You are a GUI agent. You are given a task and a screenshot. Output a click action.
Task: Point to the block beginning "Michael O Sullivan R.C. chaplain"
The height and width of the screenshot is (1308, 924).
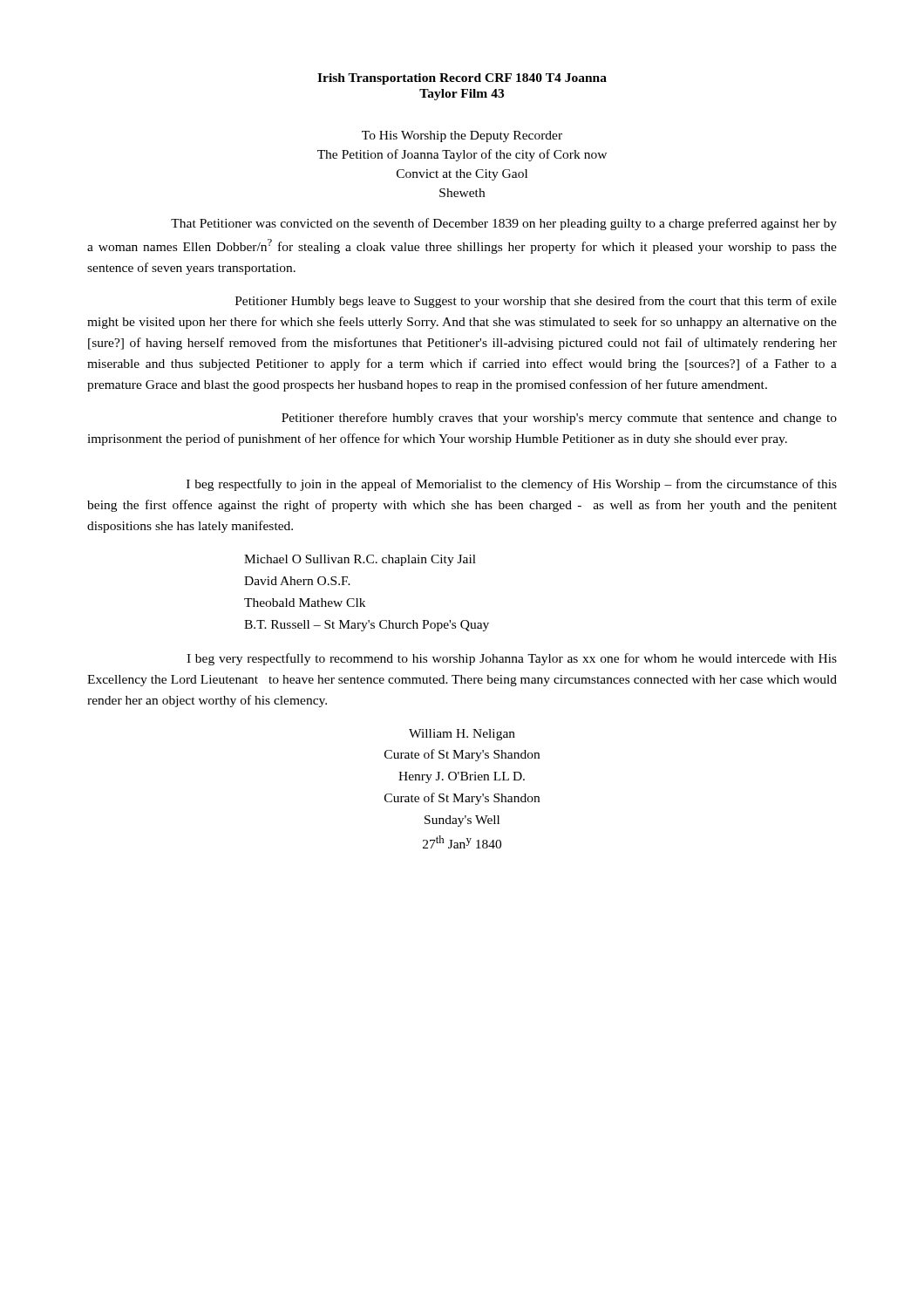click(x=367, y=591)
